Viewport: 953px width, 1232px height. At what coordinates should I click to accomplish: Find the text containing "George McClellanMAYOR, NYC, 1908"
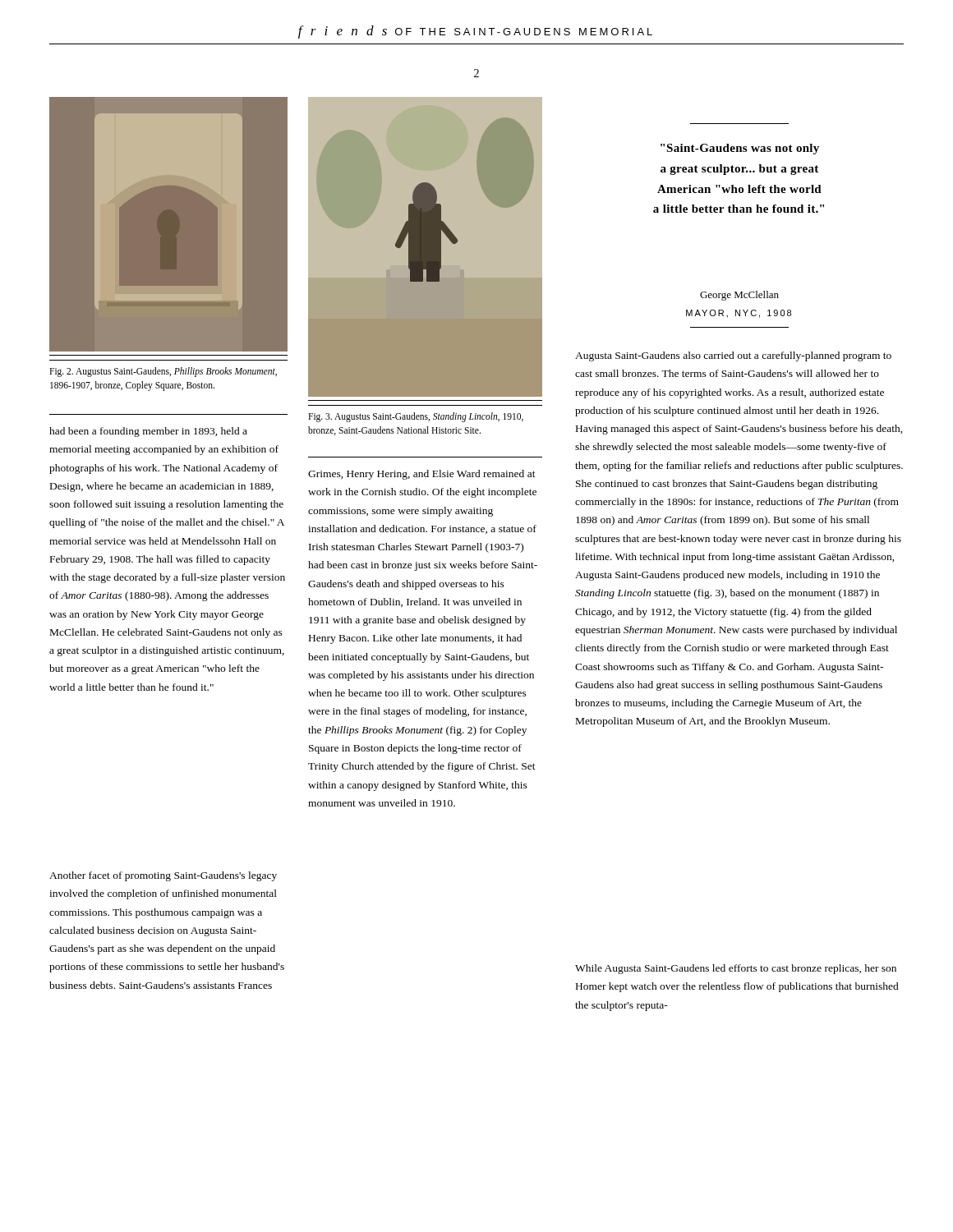(739, 304)
